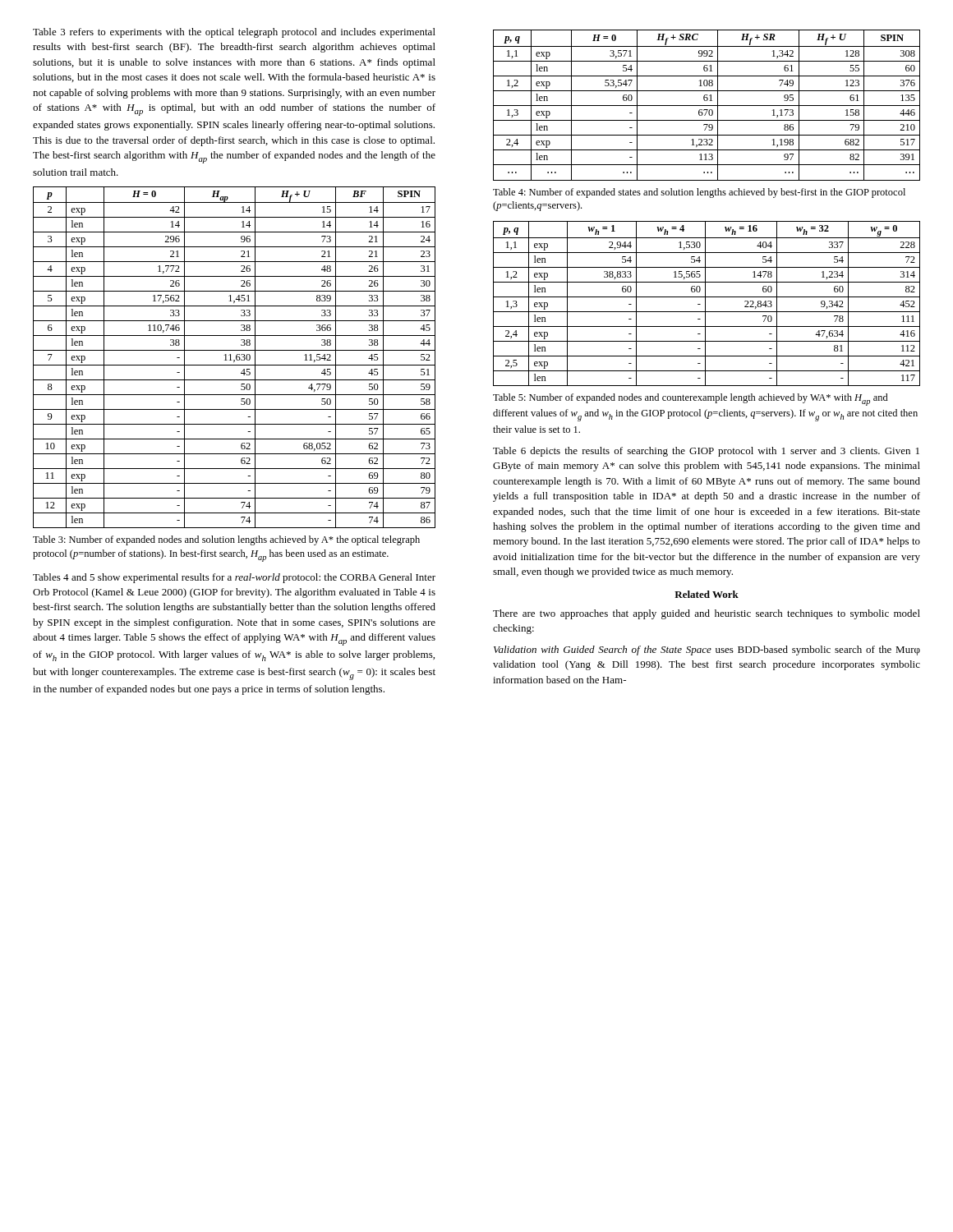Screen dimensions: 1232x953
Task: Click on the text block with the text "Table 3 refers to experiments with"
Action: click(234, 103)
